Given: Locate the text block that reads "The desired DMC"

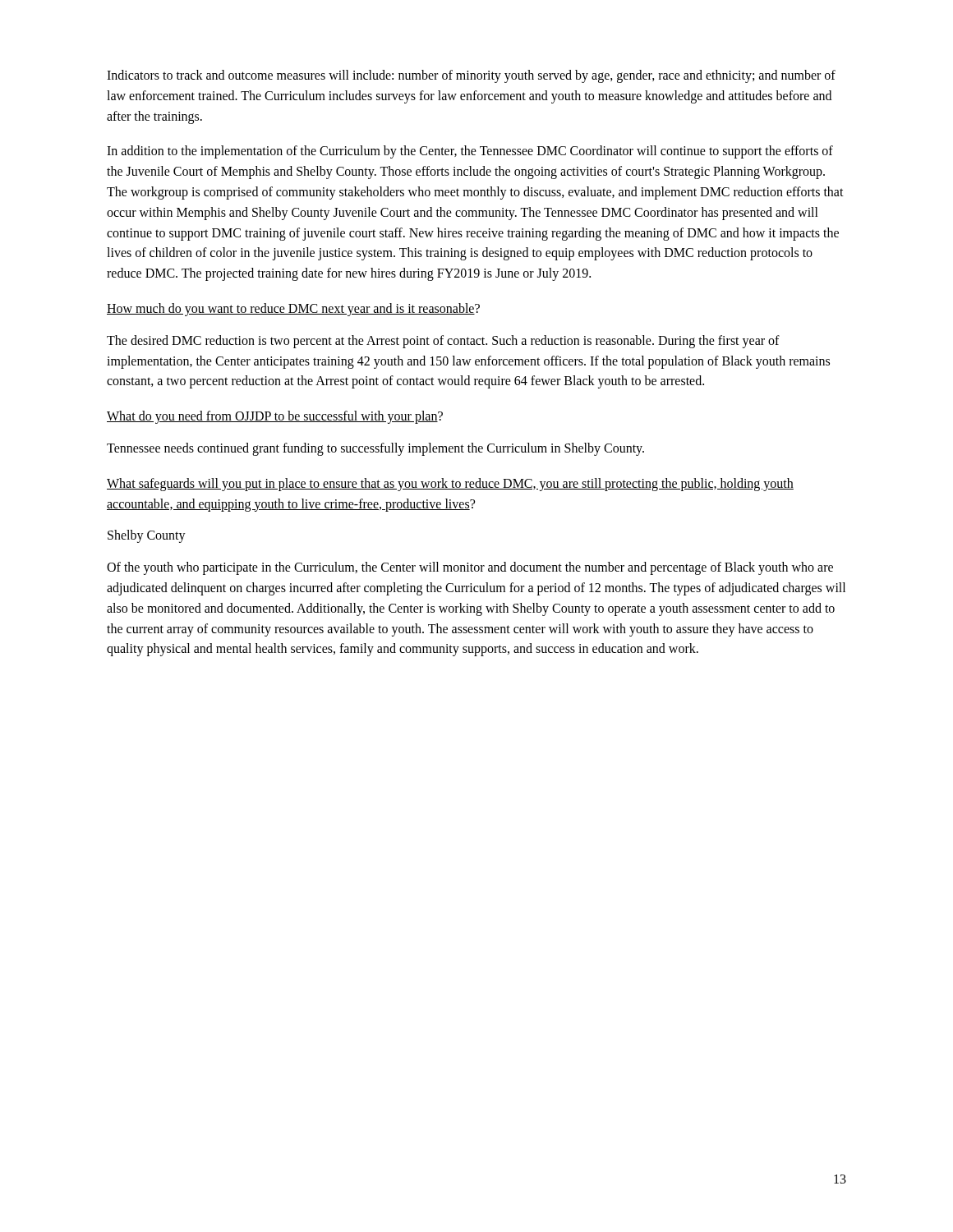Looking at the screenshot, I should click(469, 361).
